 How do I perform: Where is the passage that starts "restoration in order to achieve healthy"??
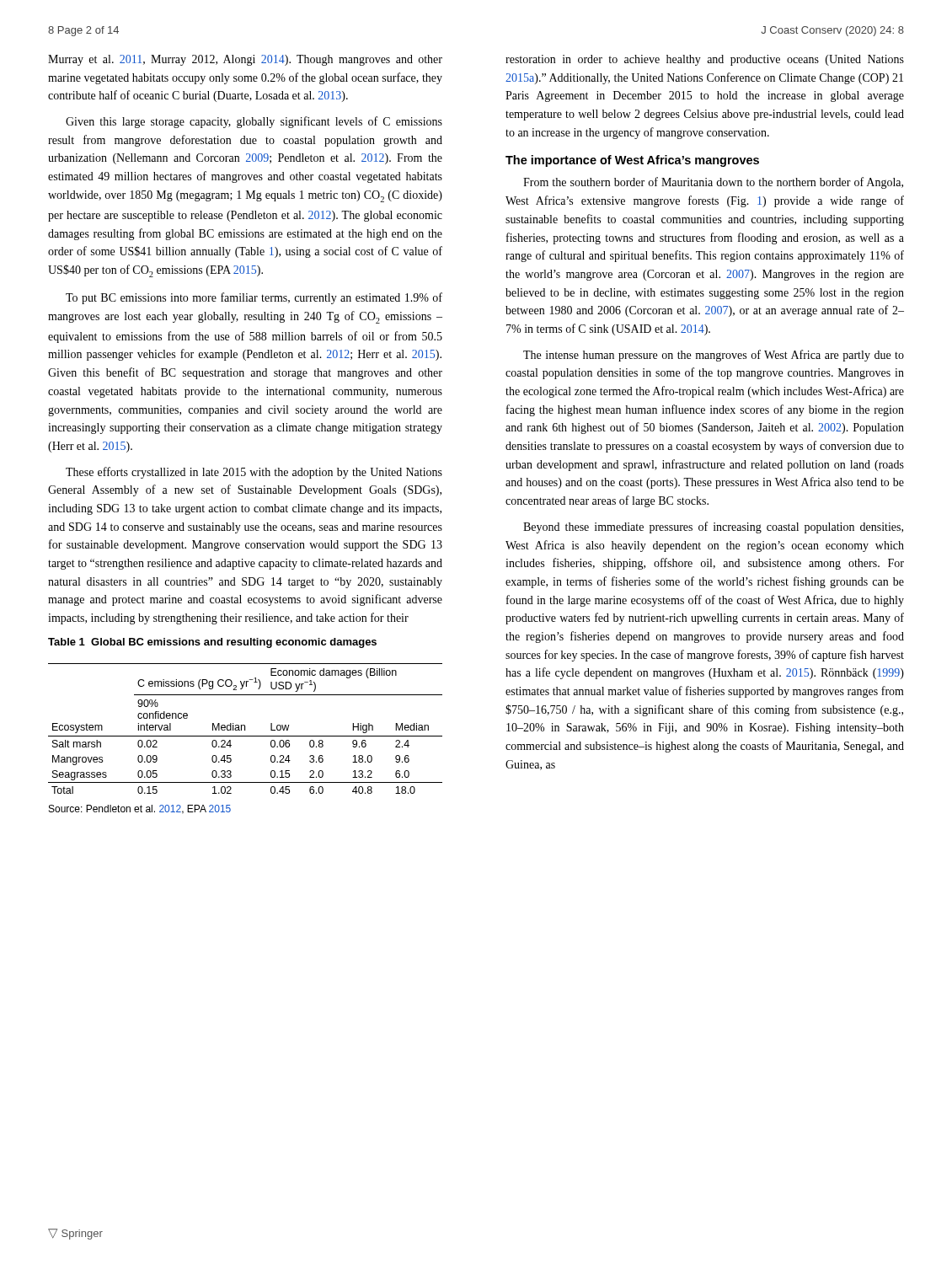pos(705,96)
